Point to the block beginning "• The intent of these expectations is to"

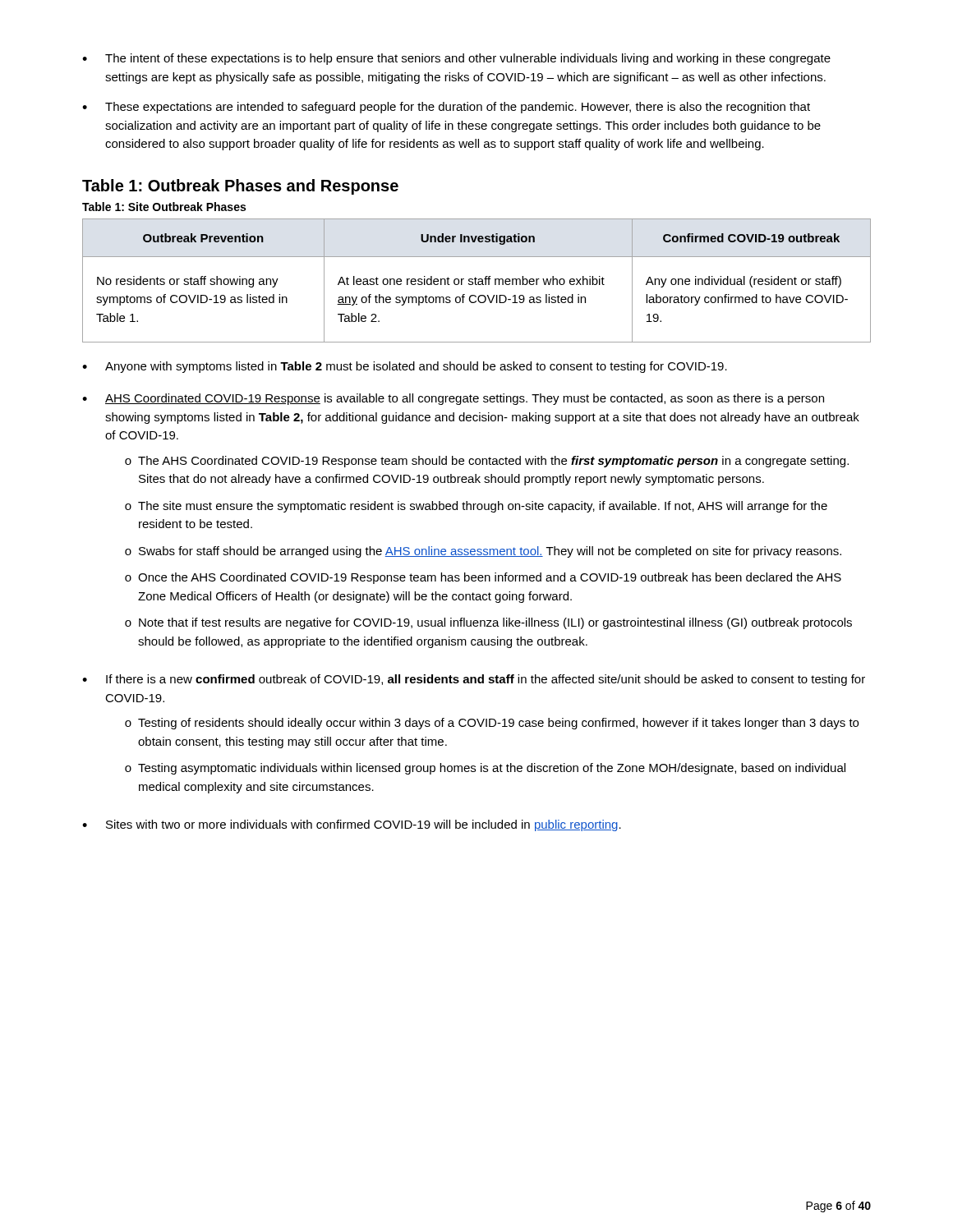pyautogui.click(x=476, y=68)
